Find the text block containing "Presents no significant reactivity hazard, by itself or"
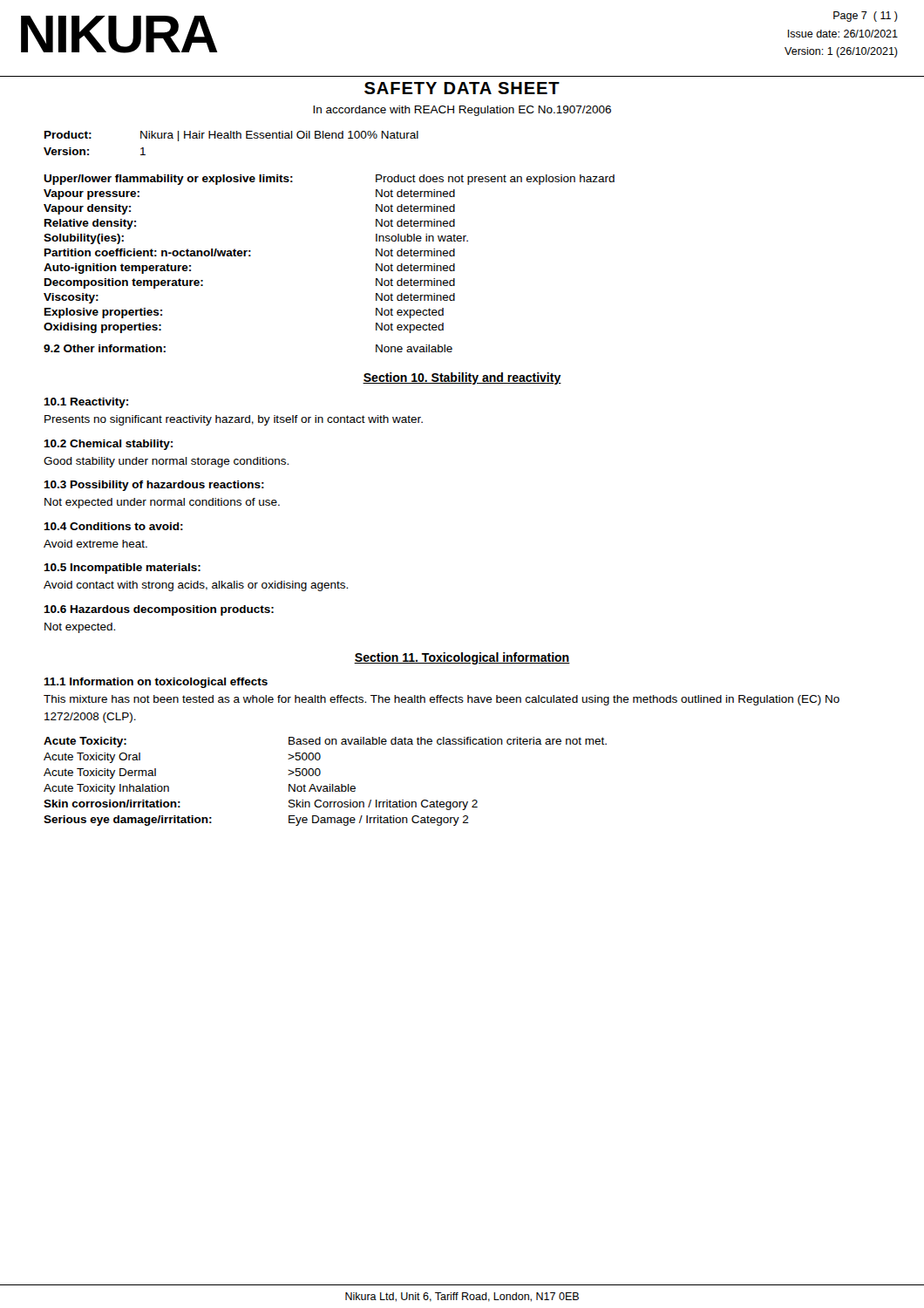The height and width of the screenshot is (1308, 924). click(234, 419)
